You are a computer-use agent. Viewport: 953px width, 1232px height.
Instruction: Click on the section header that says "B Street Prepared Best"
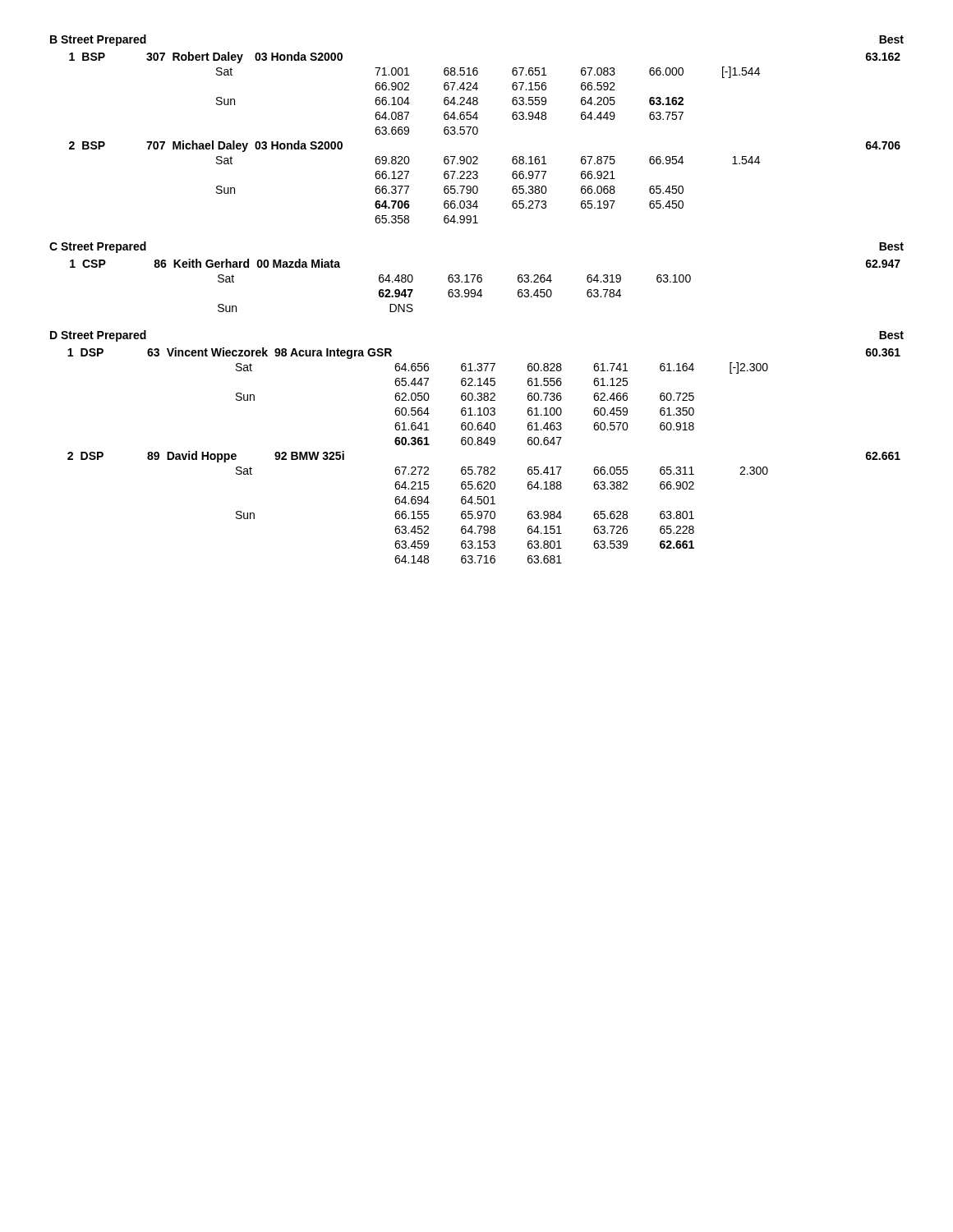101,40
